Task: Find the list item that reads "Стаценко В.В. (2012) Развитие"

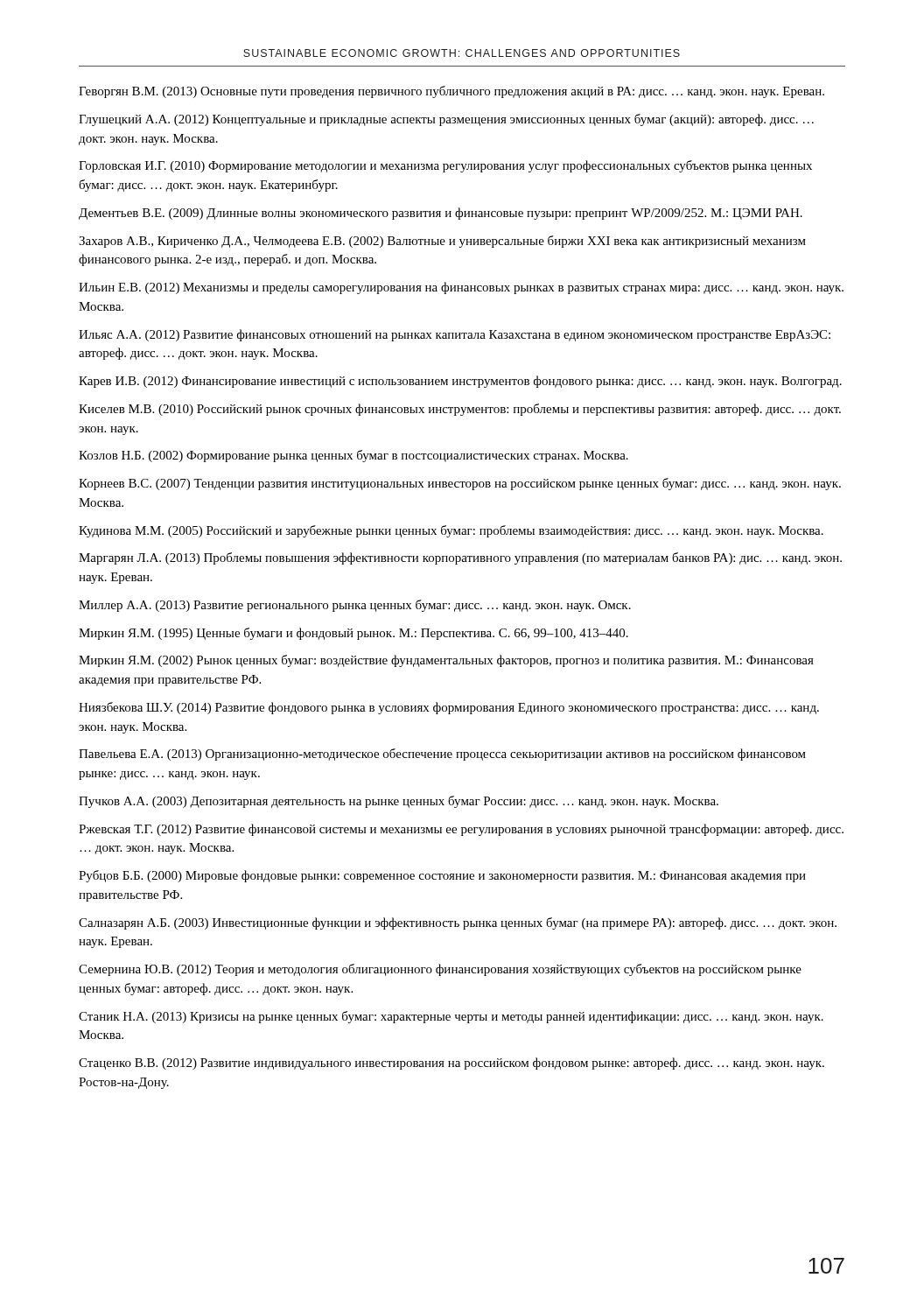Action: 452,1072
